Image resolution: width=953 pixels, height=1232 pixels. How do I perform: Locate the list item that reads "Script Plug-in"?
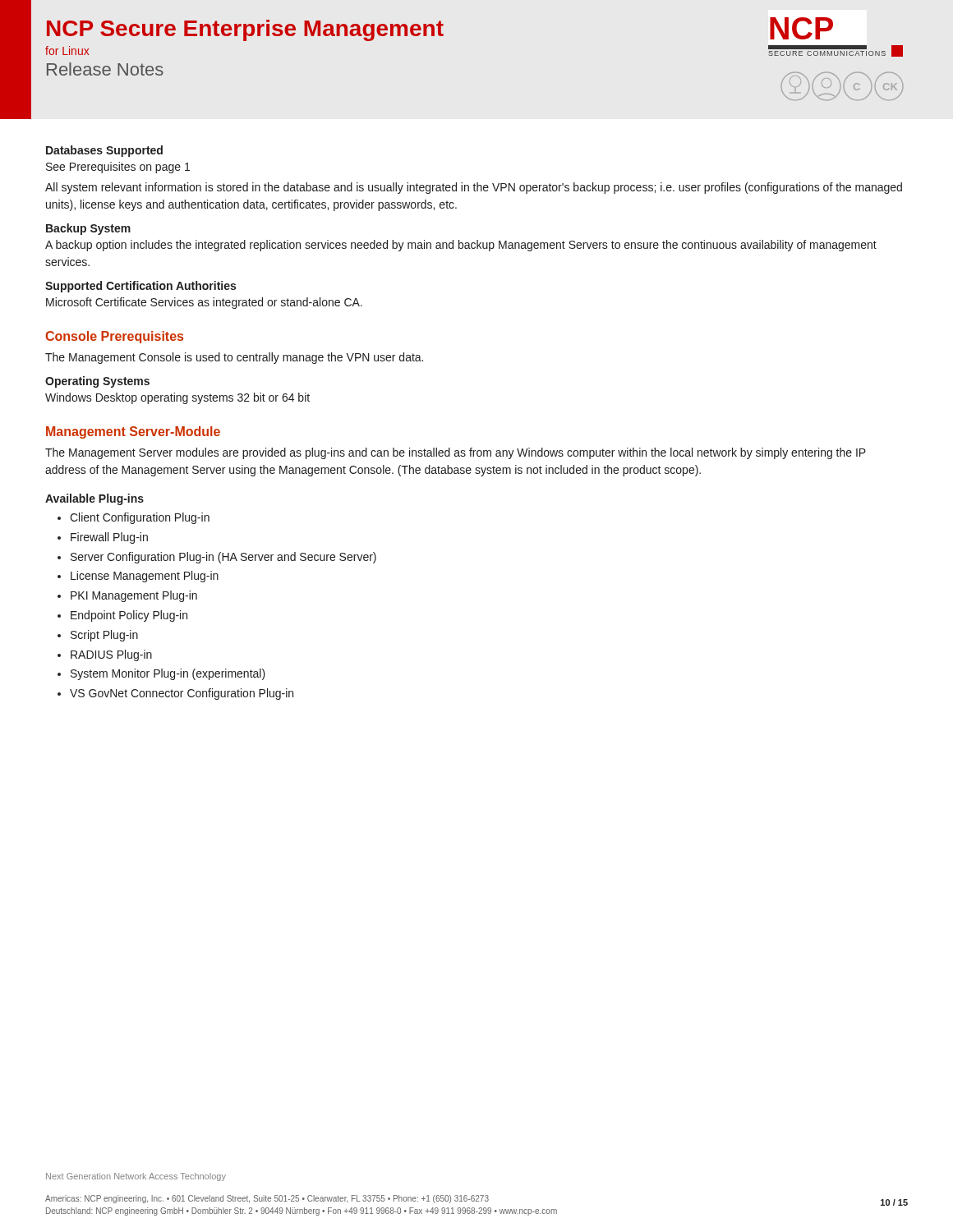(x=104, y=635)
